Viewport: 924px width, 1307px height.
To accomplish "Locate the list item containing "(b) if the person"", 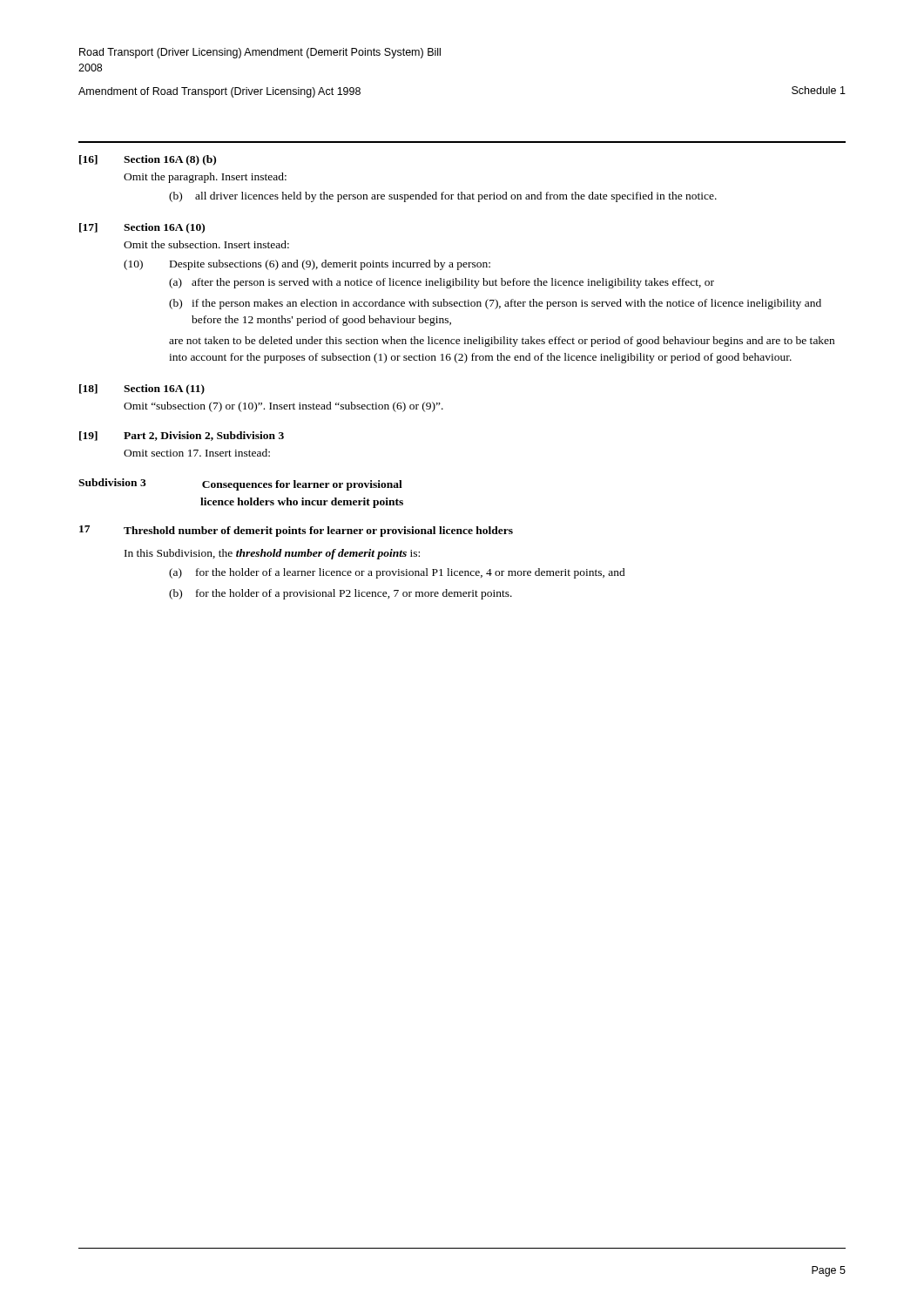I will click(507, 311).
